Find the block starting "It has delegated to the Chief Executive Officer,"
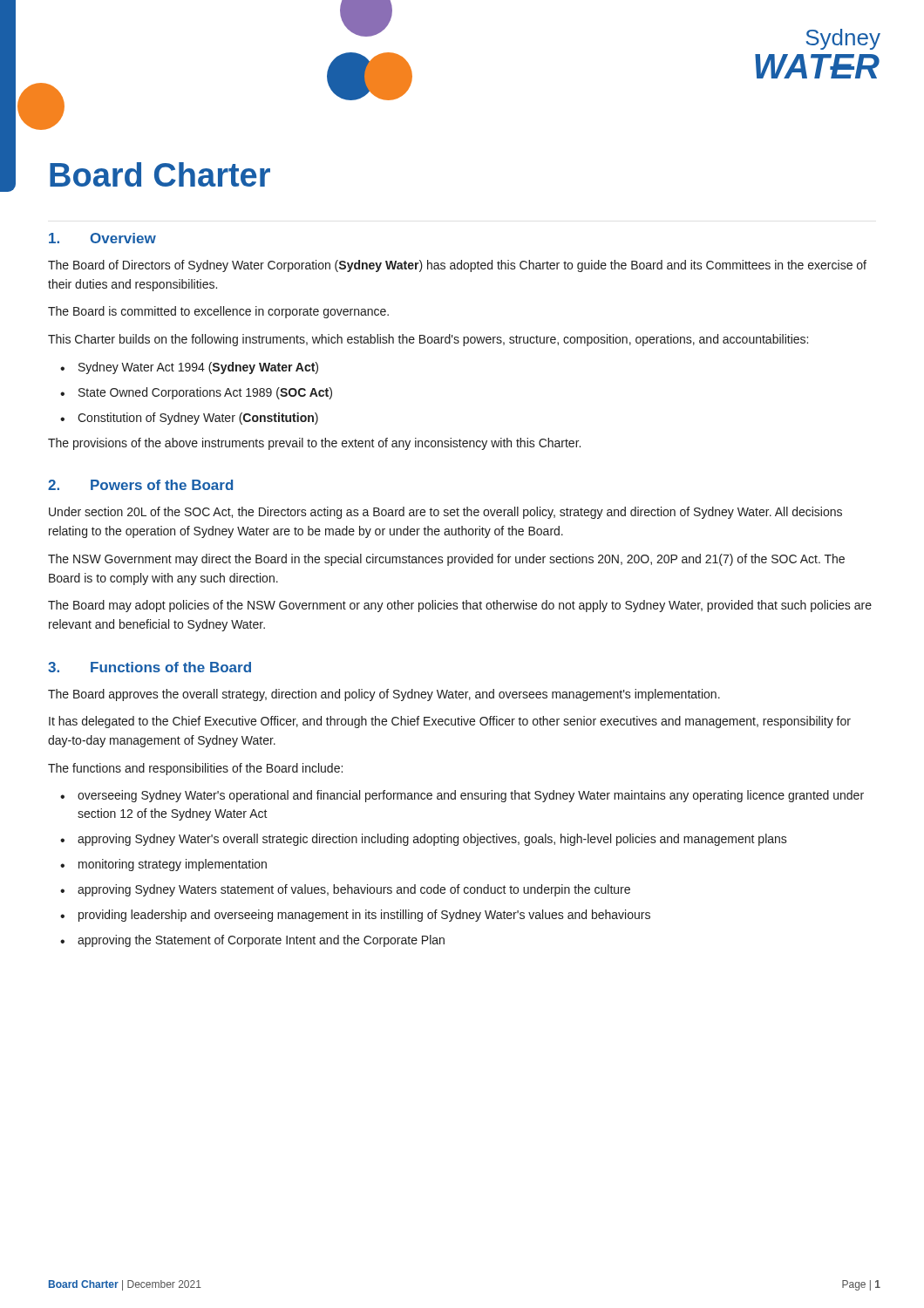The width and height of the screenshot is (924, 1308). [449, 731]
